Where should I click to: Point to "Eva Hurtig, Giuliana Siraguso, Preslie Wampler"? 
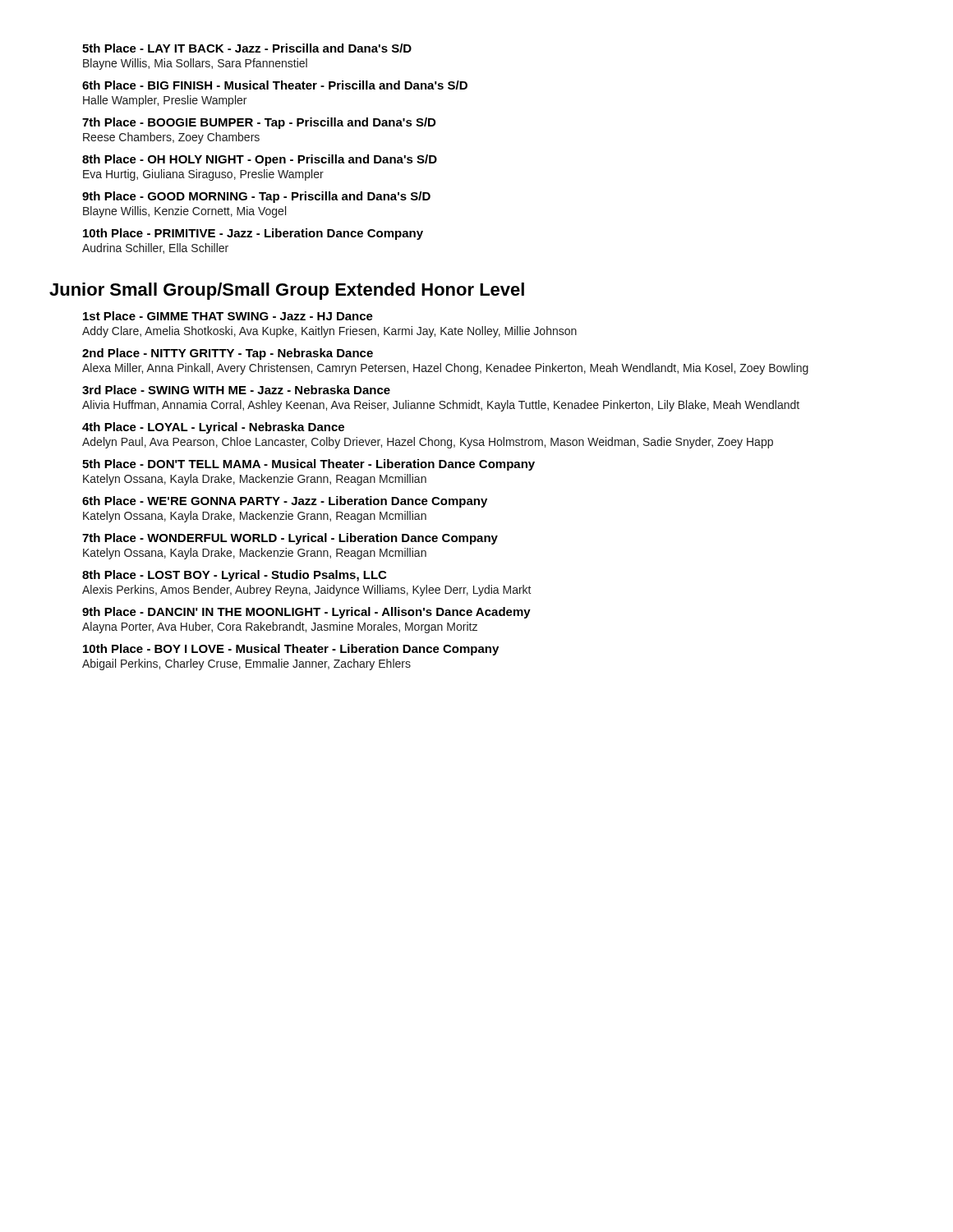pyautogui.click(x=203, y=175)
